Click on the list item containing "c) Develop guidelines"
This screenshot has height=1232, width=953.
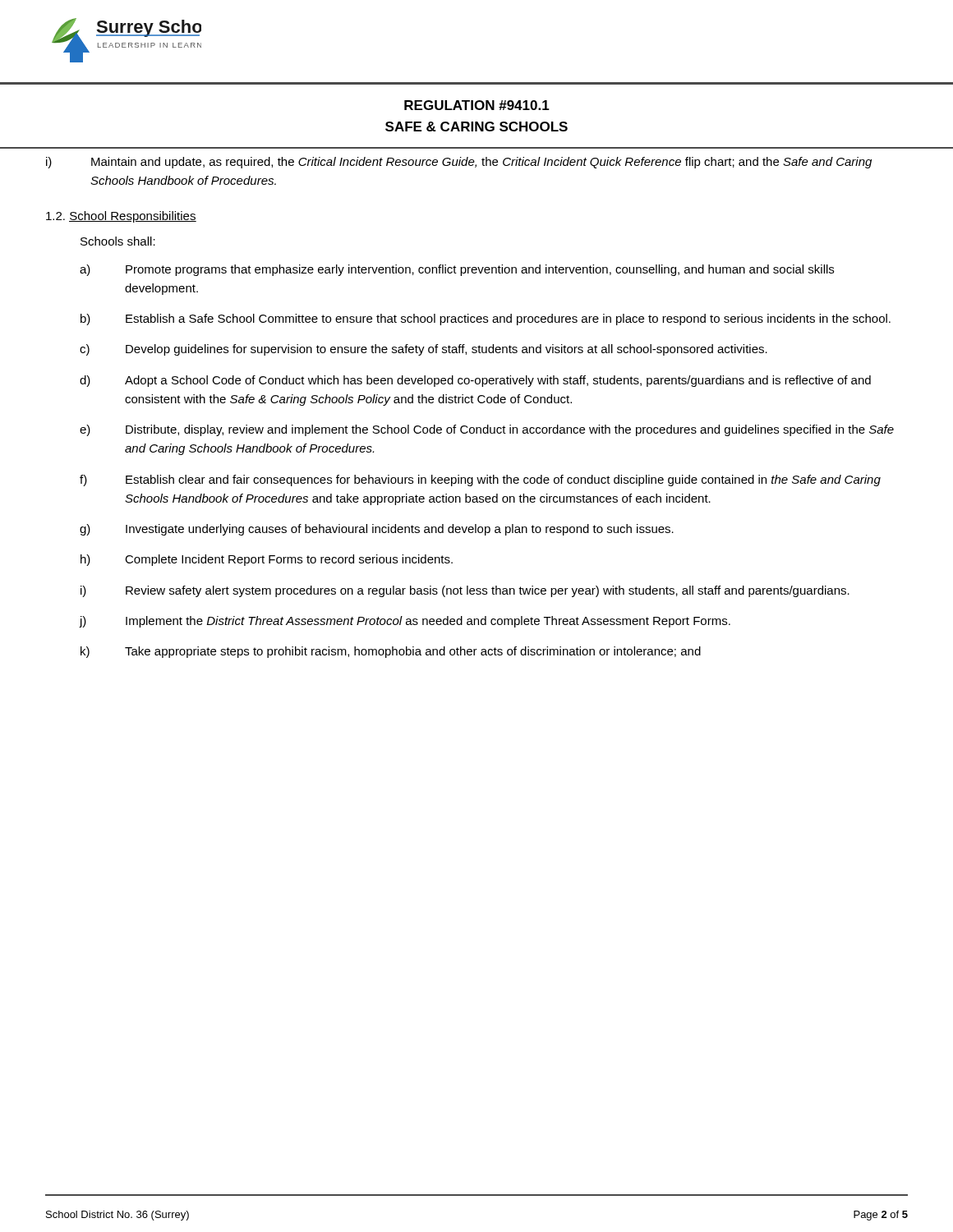476,349
